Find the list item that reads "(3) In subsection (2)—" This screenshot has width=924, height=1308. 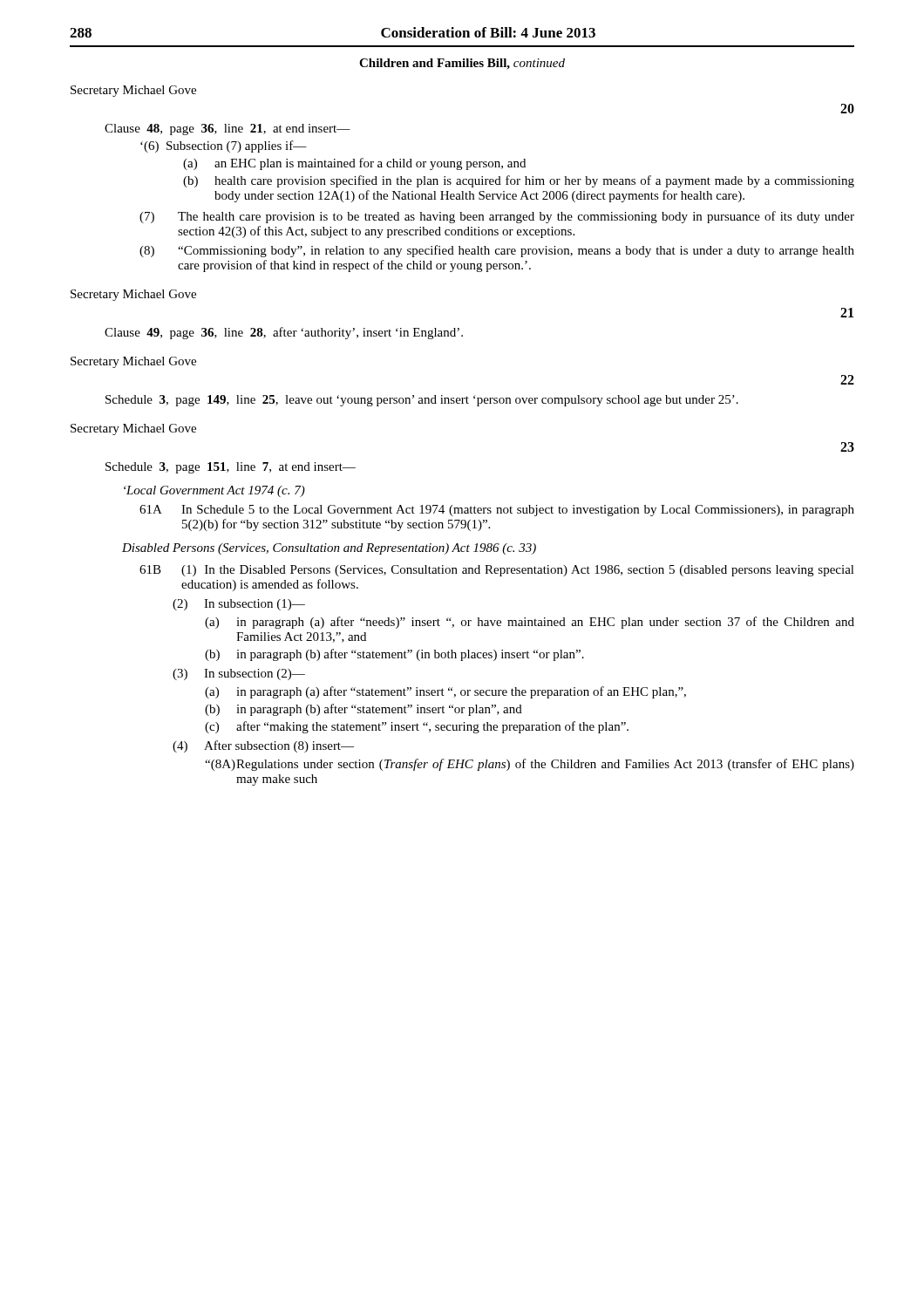[x=239, y=674]
